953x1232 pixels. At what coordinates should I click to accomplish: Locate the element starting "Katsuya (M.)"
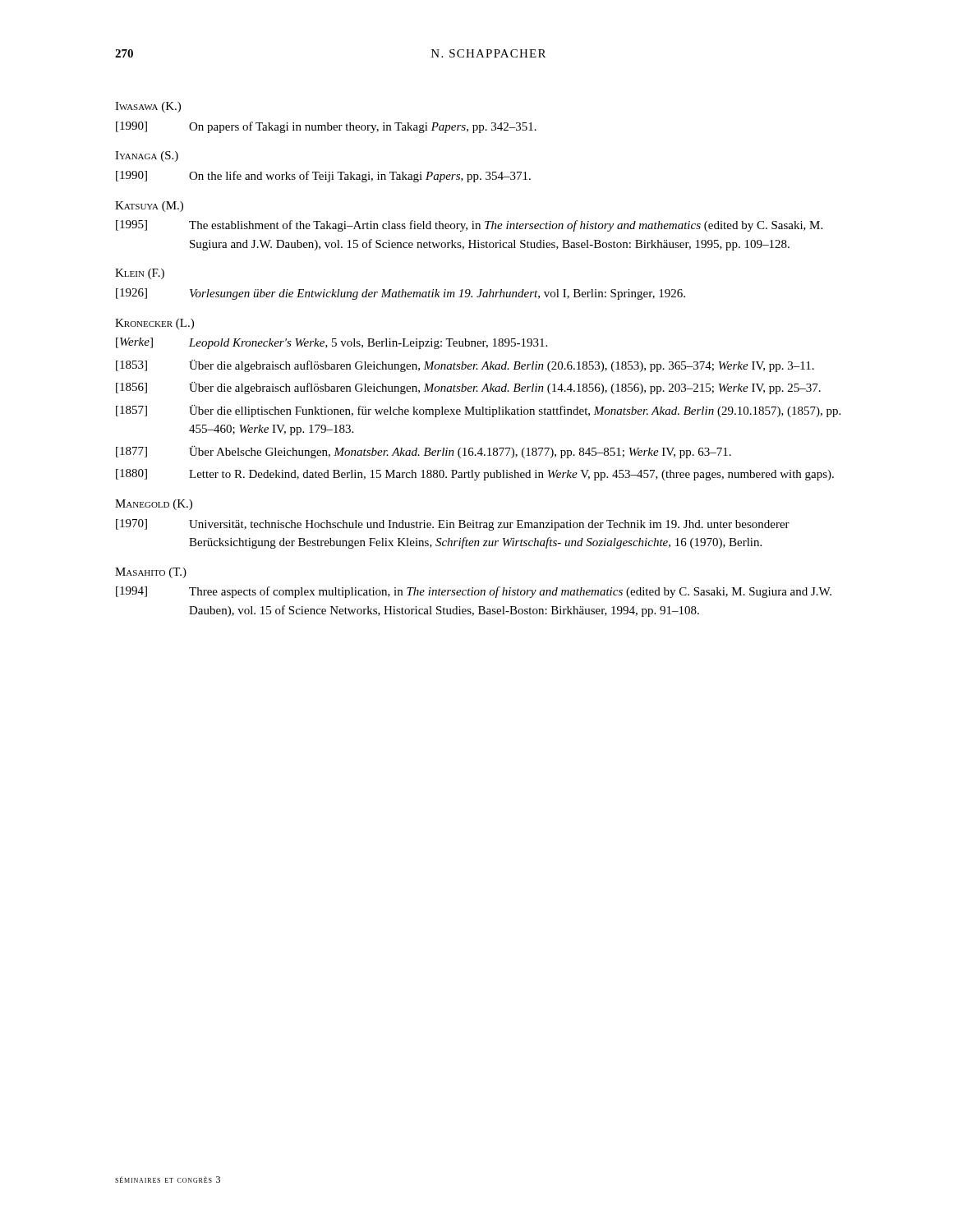coord(149,205)
